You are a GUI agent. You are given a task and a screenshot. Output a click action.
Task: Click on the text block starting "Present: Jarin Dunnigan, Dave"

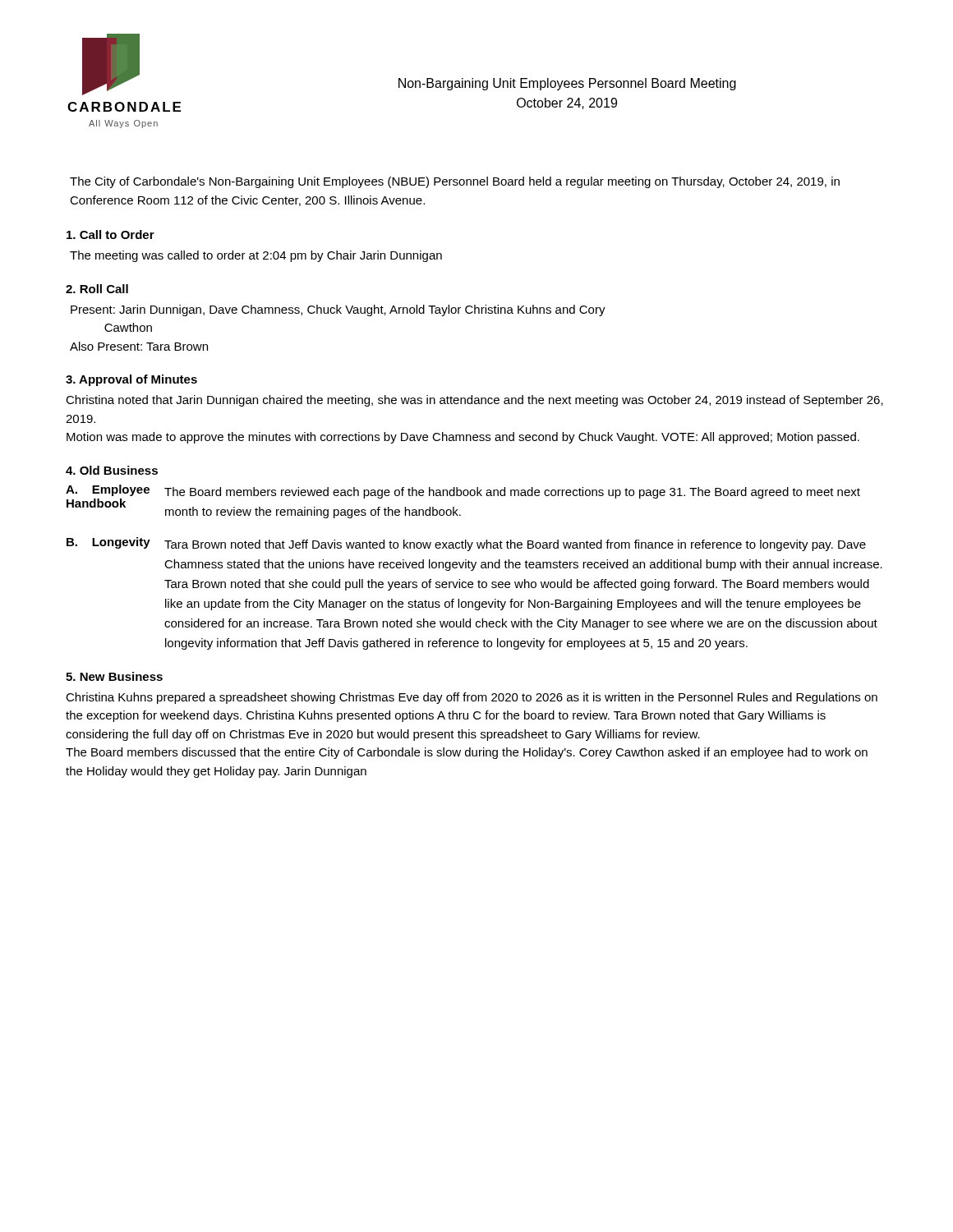[x=338, y=310]
